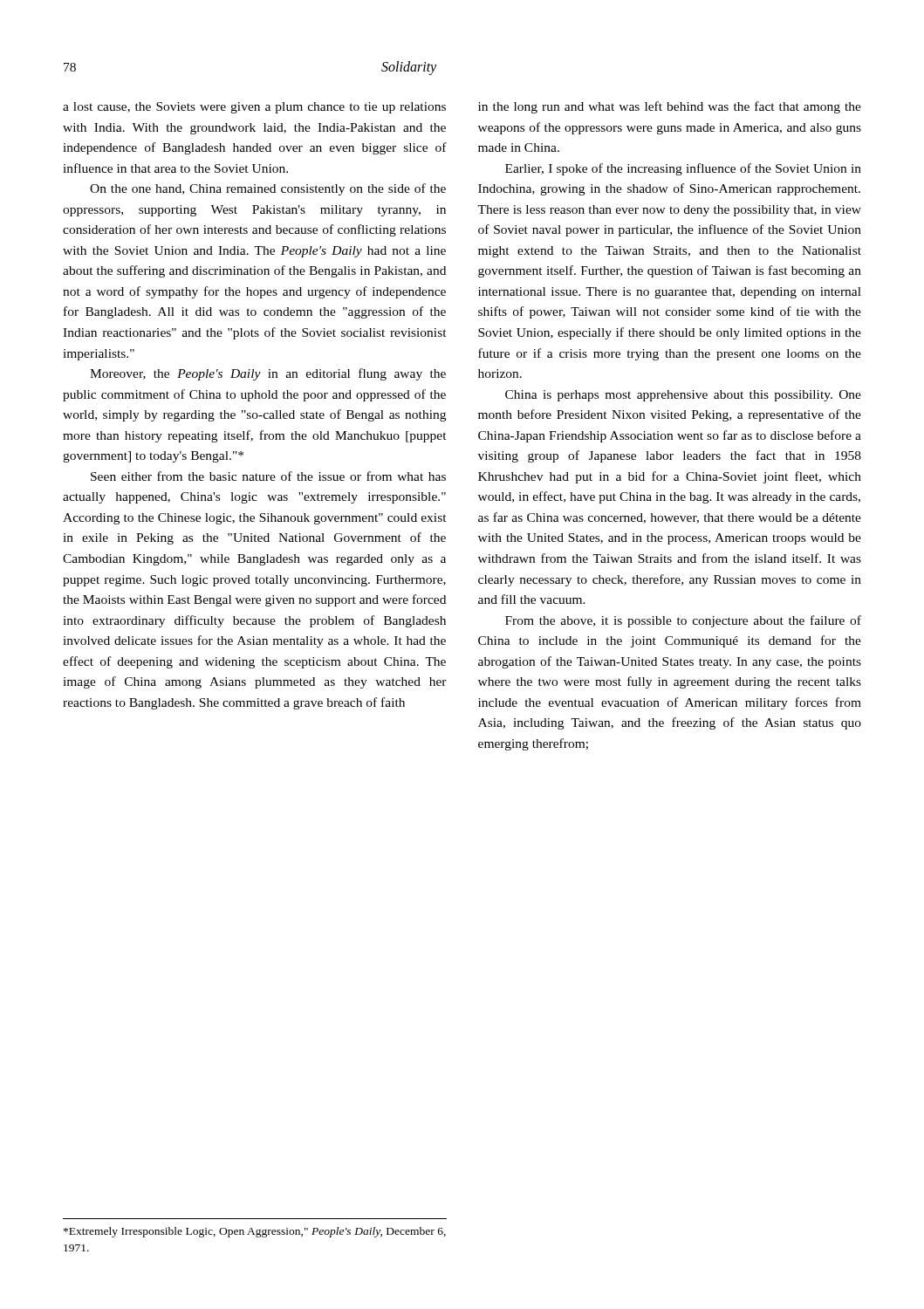
Task: Locate the block of text that opens with "in the long run and what was"
Action: [669, 425]
